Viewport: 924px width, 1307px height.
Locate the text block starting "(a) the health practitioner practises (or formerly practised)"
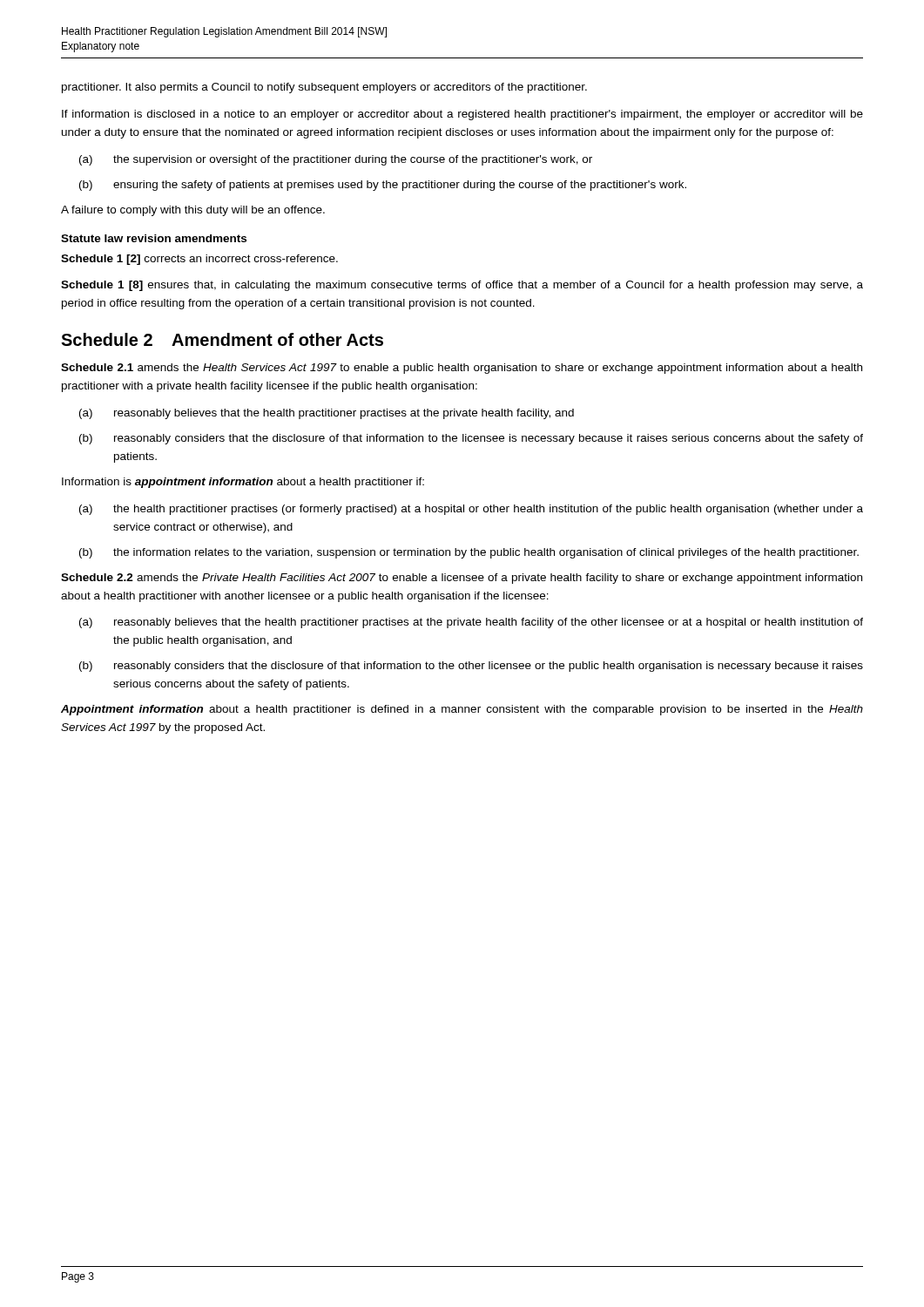pos(471,518)
